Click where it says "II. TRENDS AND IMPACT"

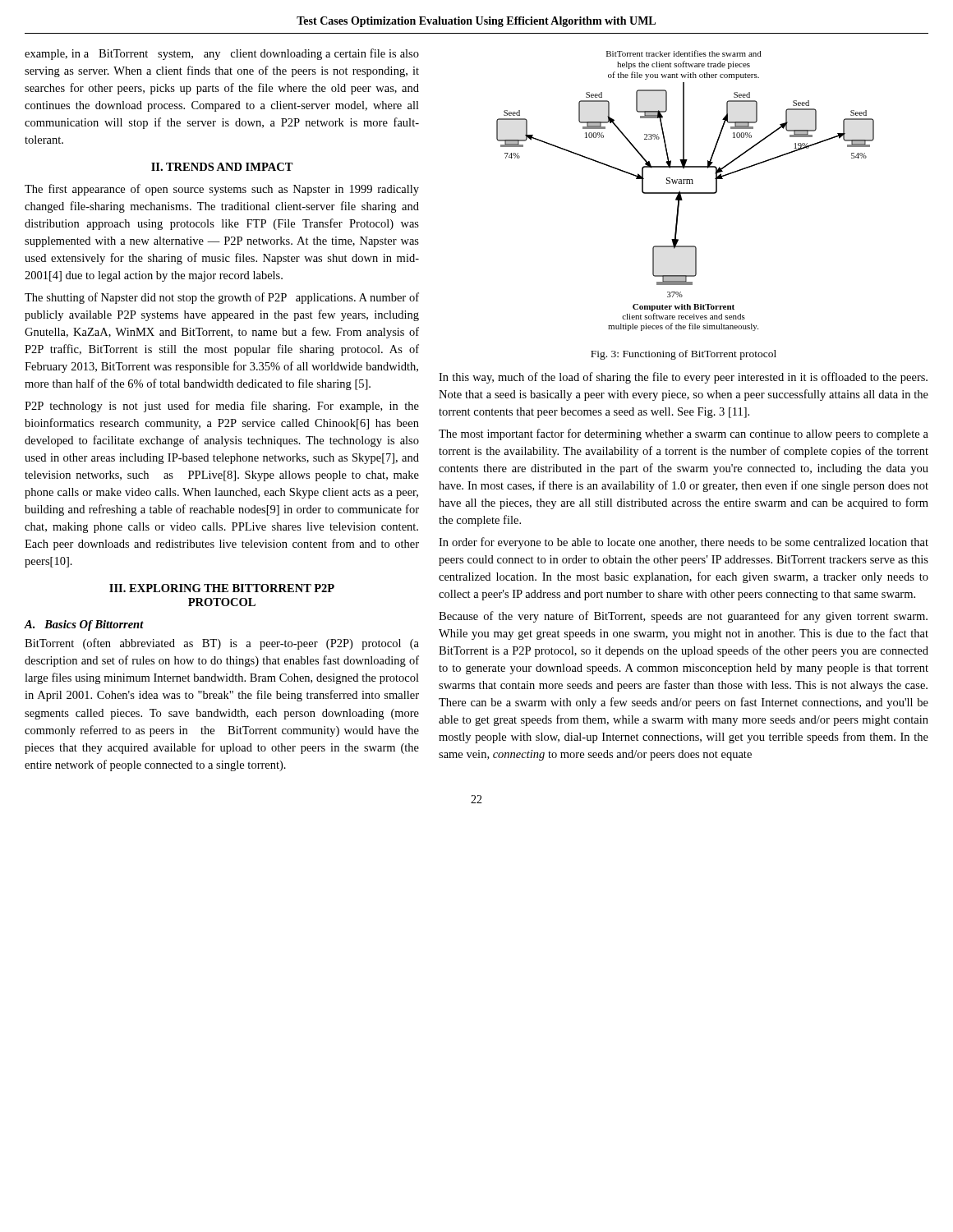click(x=222, y=167)
